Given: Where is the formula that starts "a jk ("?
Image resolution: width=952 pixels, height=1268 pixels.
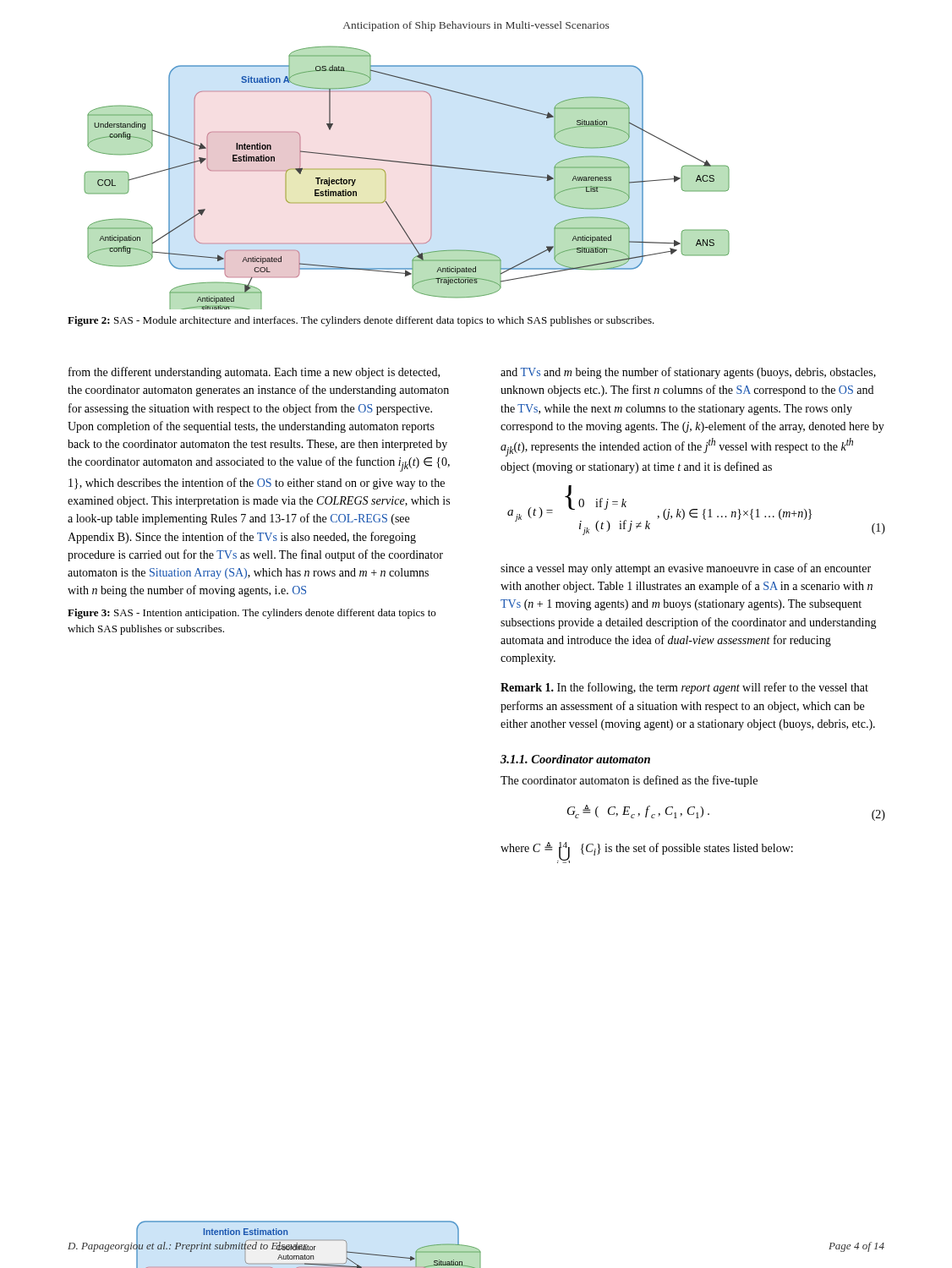Looking at the screenshot, I should (693, 518).
